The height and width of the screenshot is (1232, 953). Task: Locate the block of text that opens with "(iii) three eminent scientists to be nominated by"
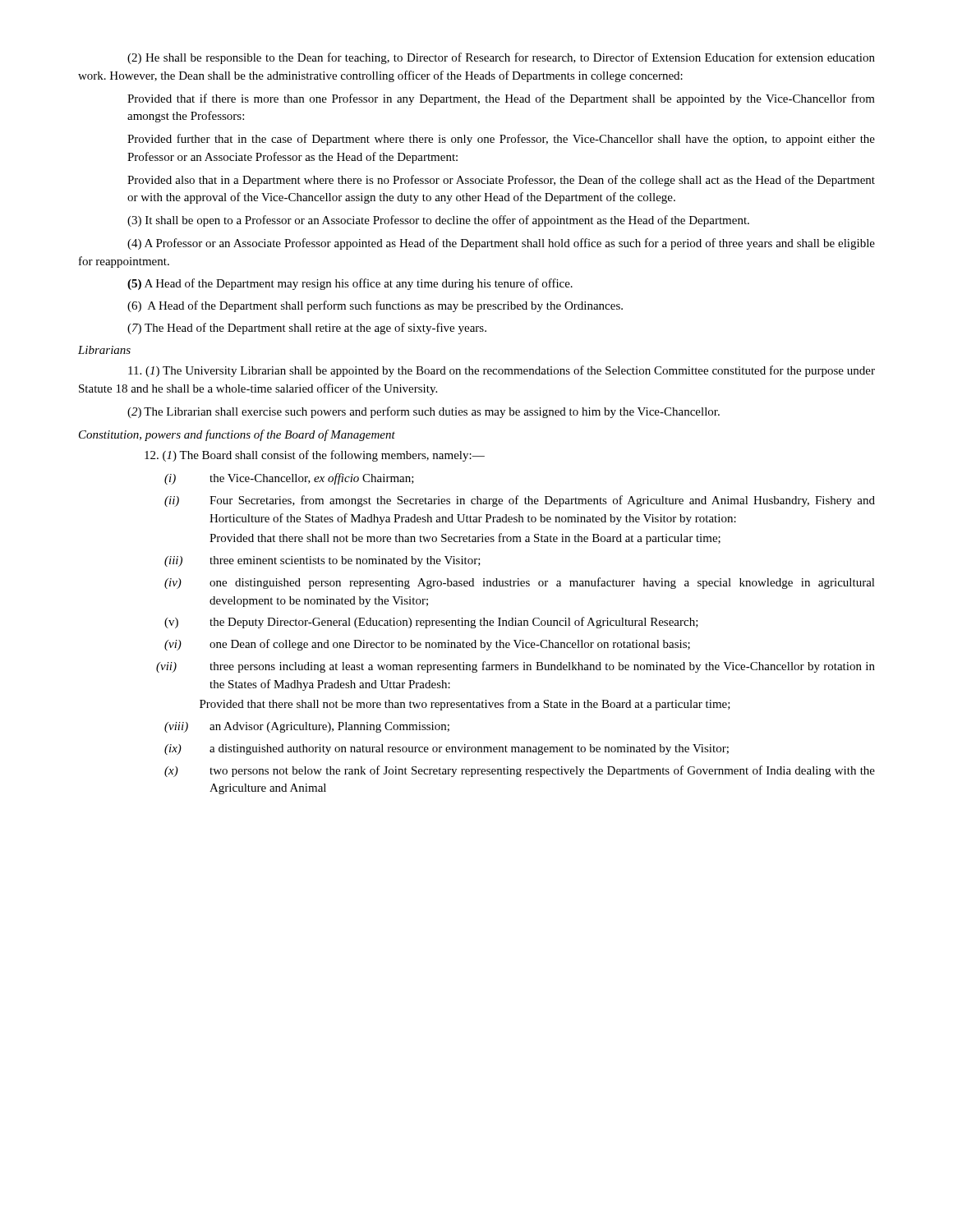tap(322, 561)
